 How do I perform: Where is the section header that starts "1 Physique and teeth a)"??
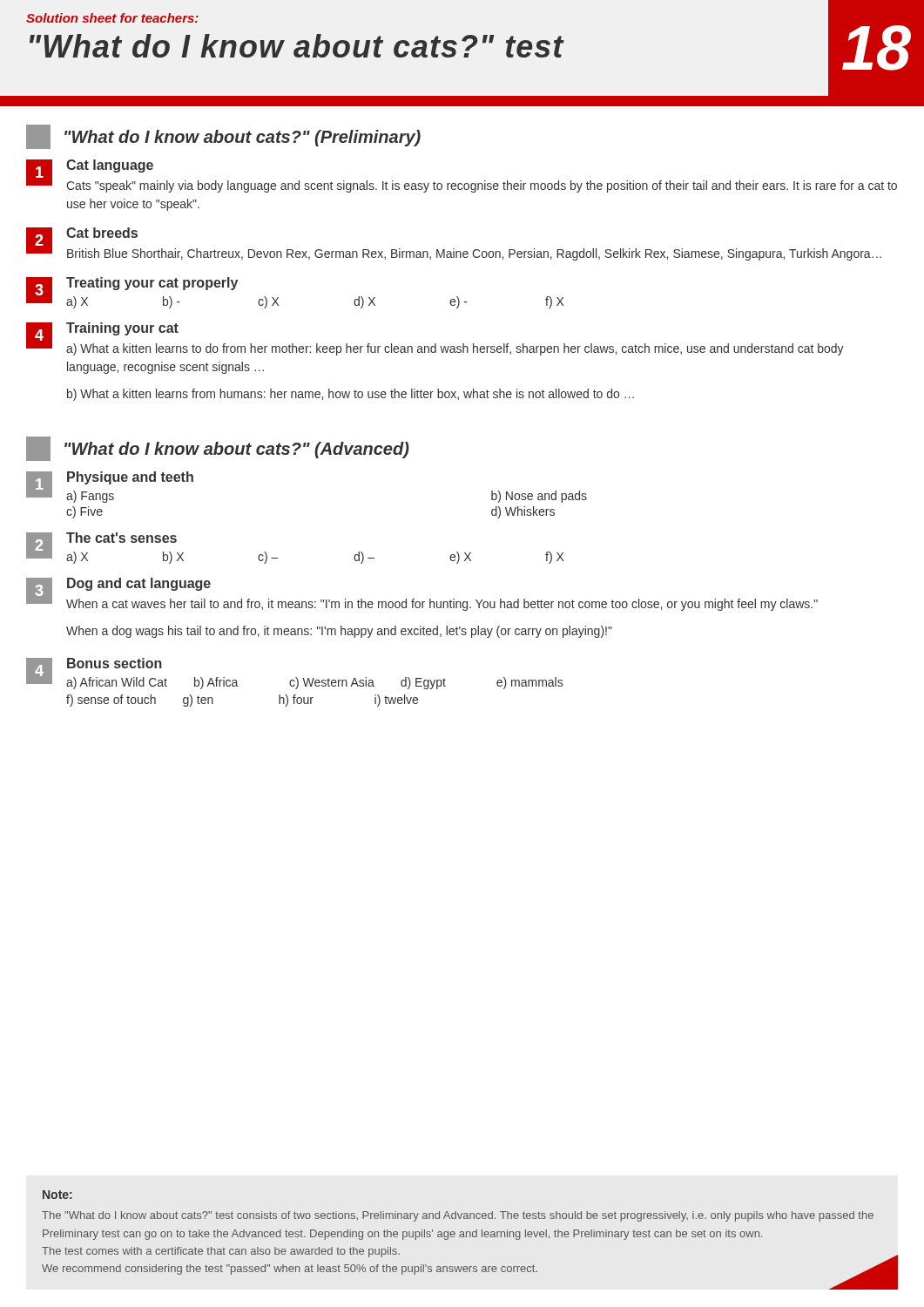tap(94, 481)
